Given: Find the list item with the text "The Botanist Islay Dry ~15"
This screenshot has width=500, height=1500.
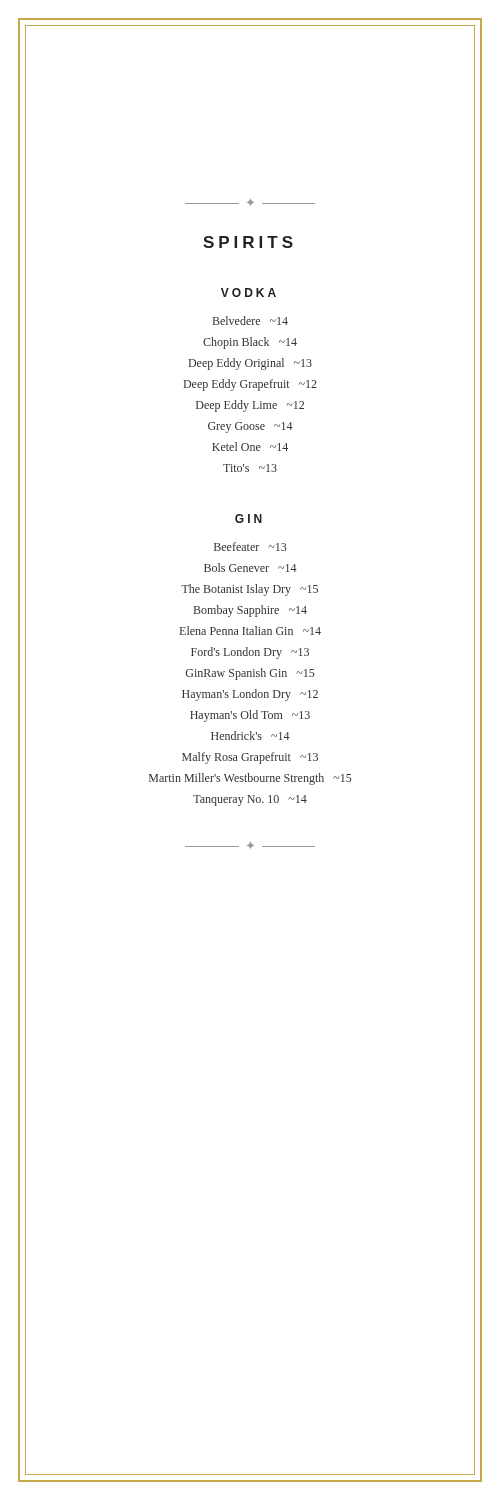Looking at the screenshot, I should [x=250, y=590].
